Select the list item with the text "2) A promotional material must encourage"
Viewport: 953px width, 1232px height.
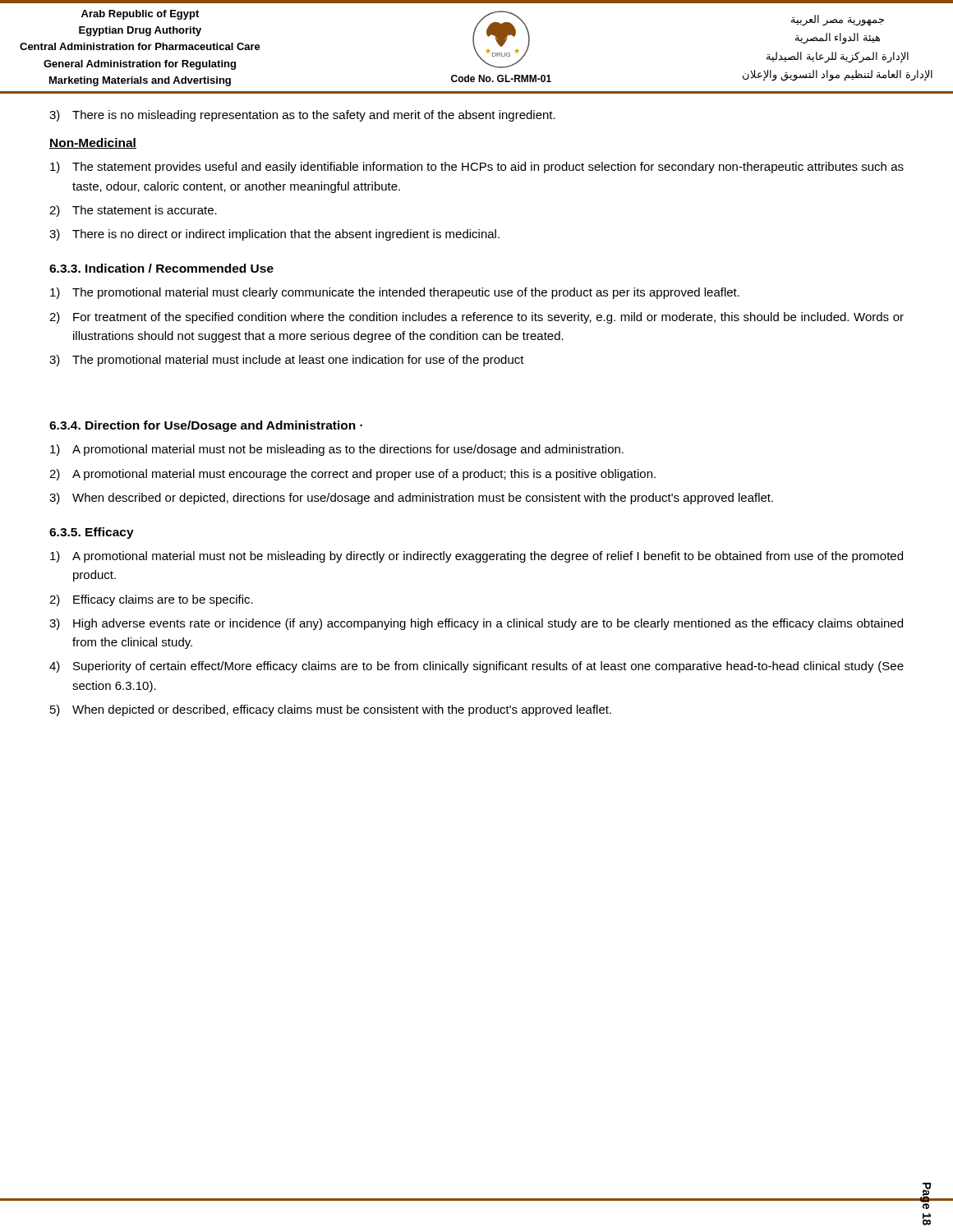pos(476,473)
